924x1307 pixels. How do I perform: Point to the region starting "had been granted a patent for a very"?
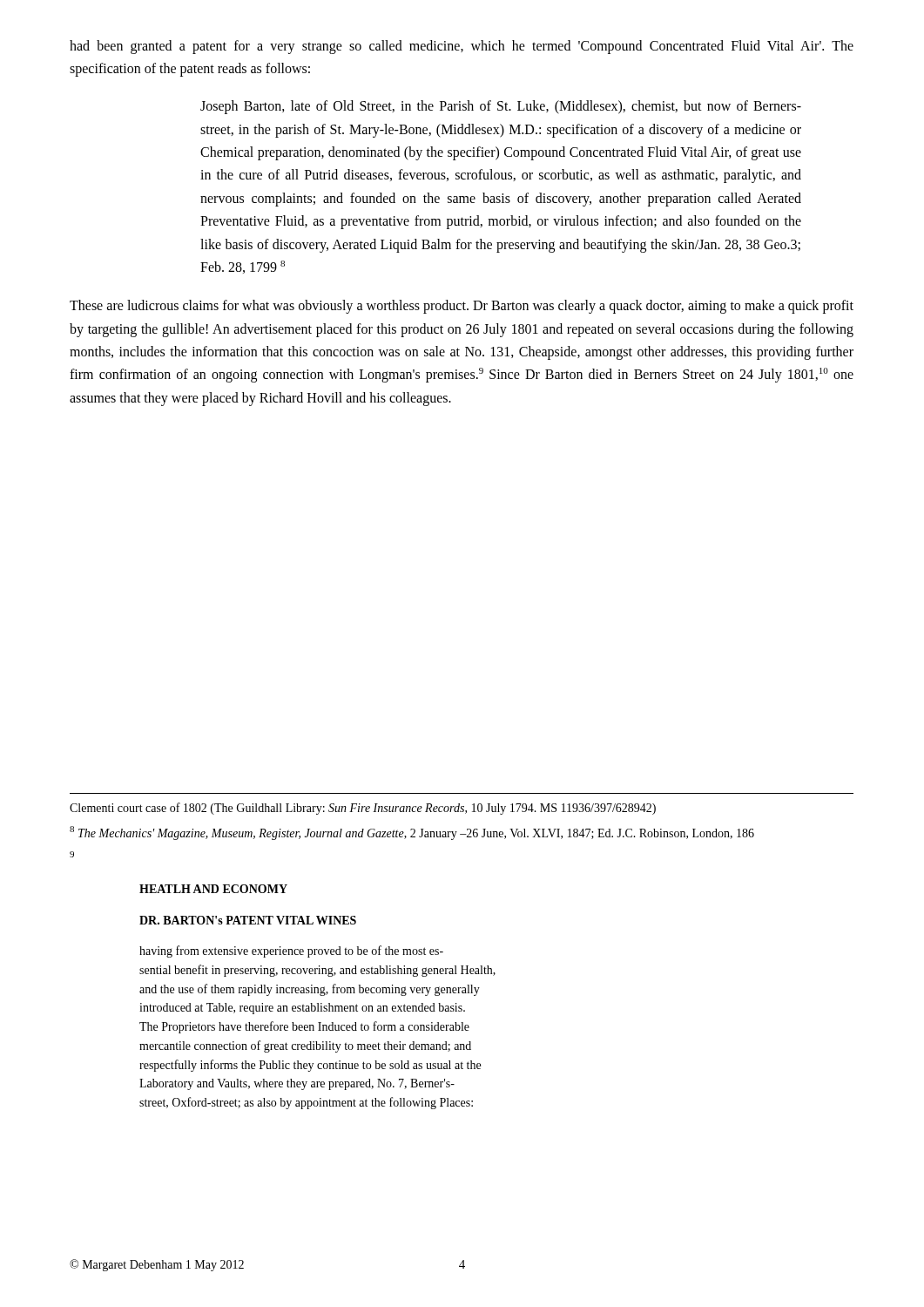point(462,57)
